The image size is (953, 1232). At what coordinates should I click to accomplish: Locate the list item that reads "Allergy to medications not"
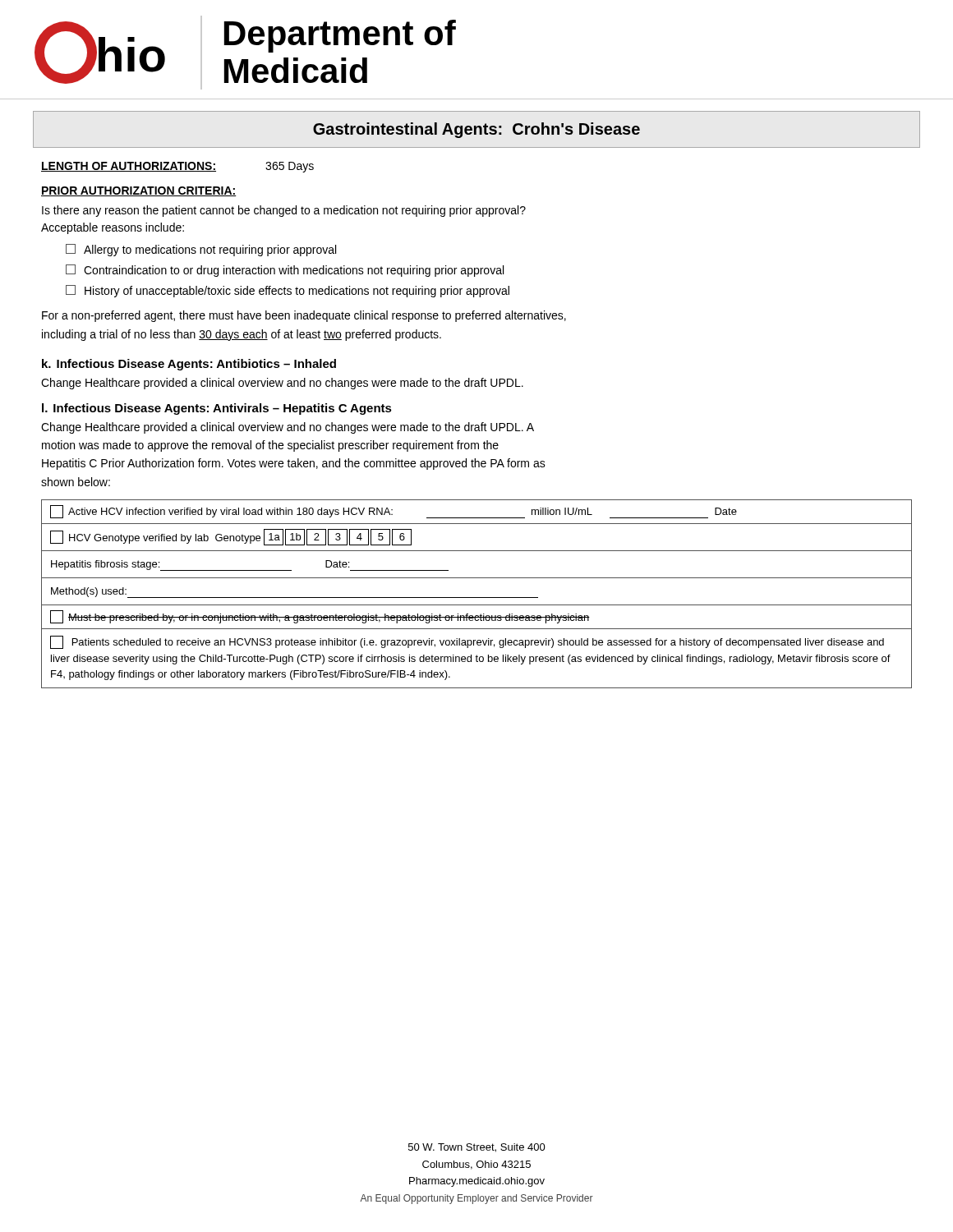201,250
